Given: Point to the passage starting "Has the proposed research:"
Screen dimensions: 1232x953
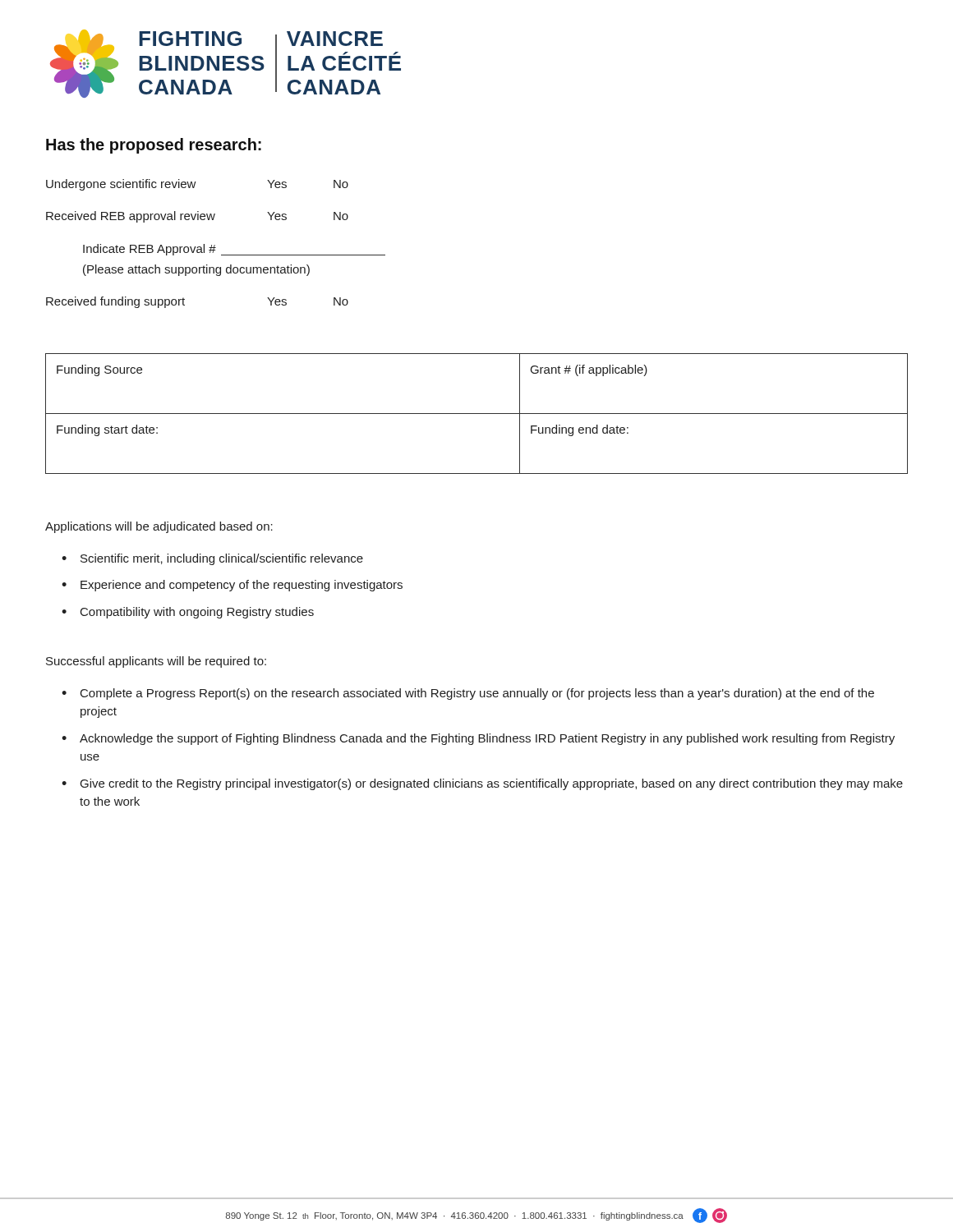Looking at the screenshot, I should [x=154, y=145].
